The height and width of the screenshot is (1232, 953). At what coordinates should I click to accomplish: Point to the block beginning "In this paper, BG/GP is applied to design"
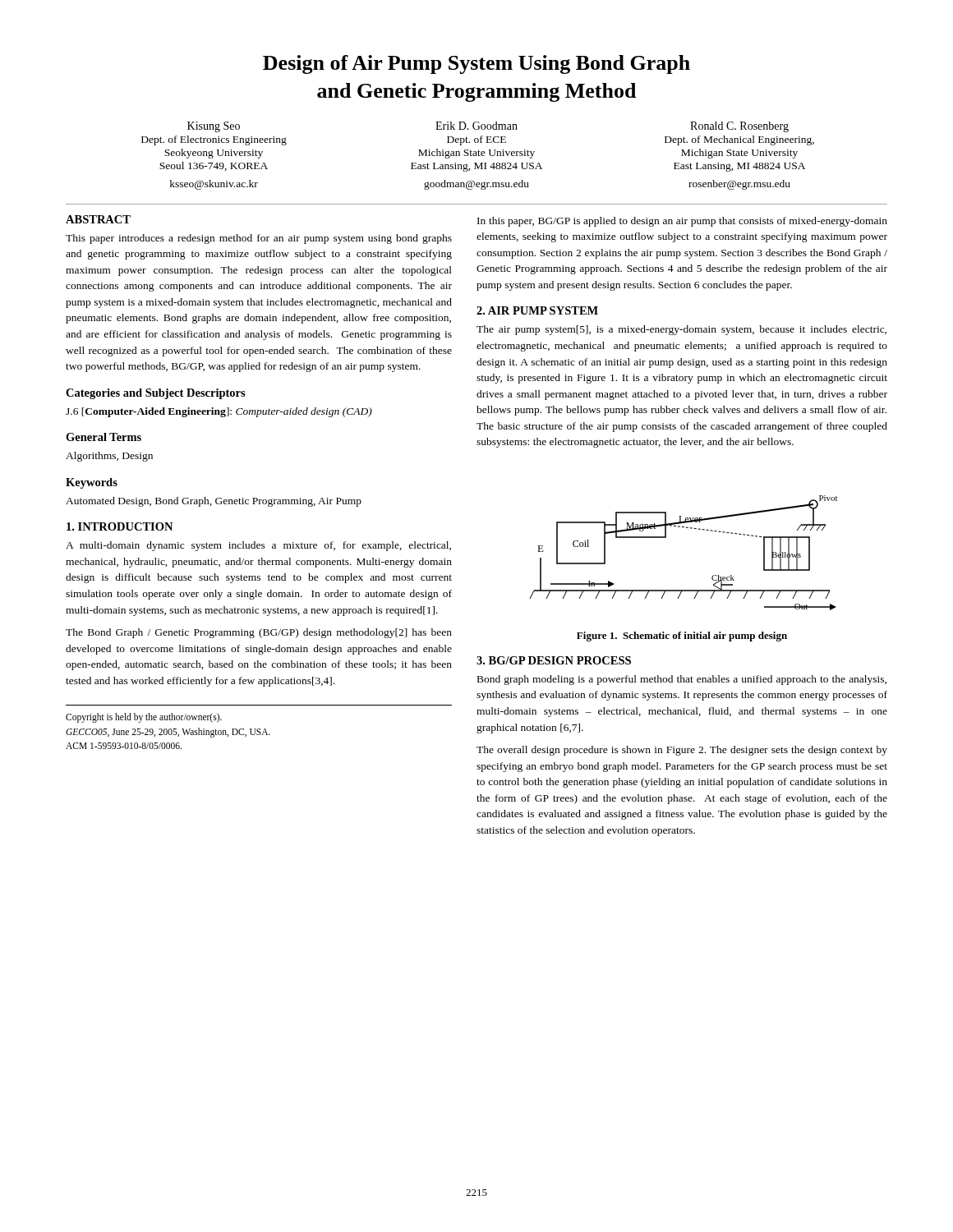682,252
